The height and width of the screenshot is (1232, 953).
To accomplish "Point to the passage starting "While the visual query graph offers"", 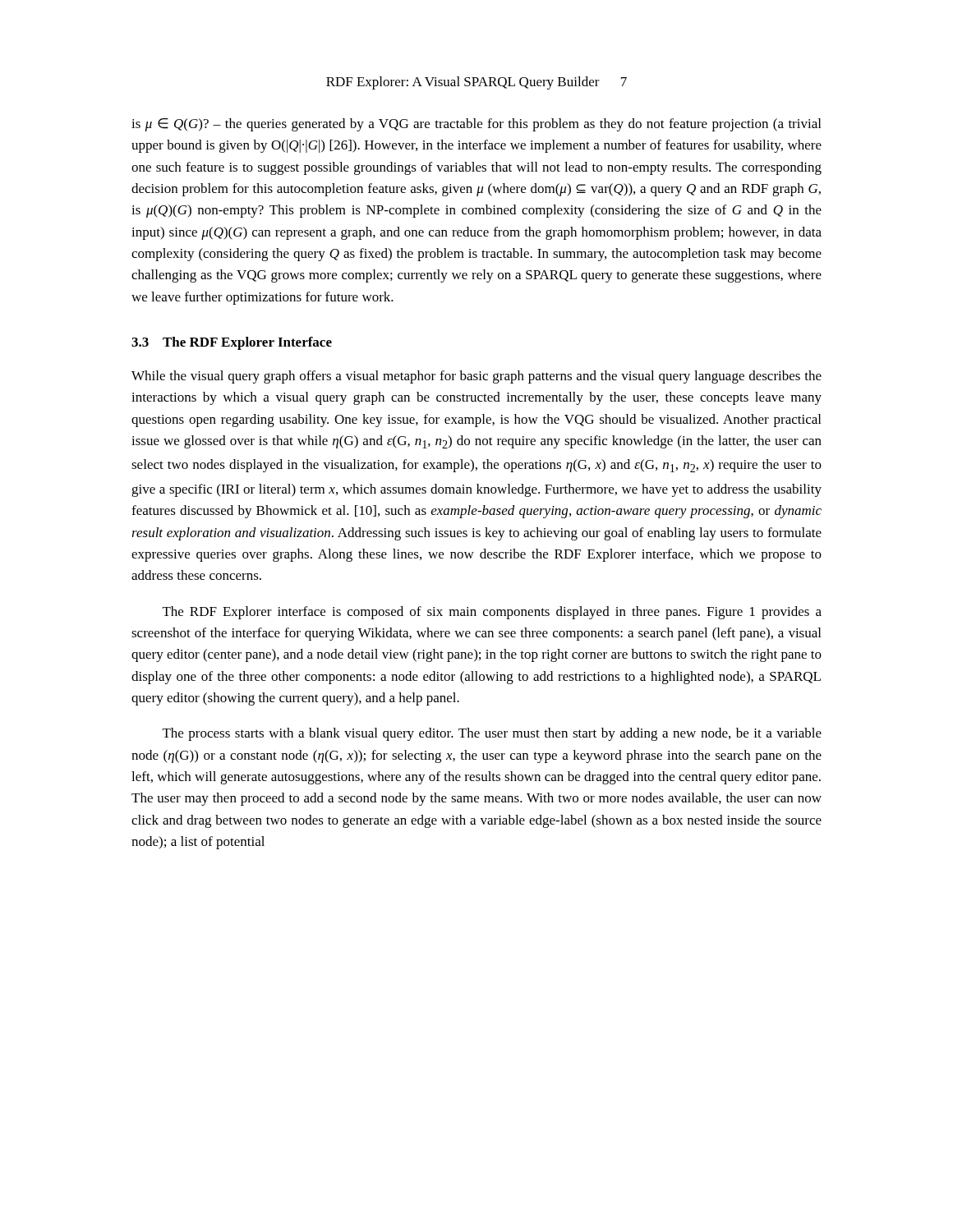I will tap(476, 476).
